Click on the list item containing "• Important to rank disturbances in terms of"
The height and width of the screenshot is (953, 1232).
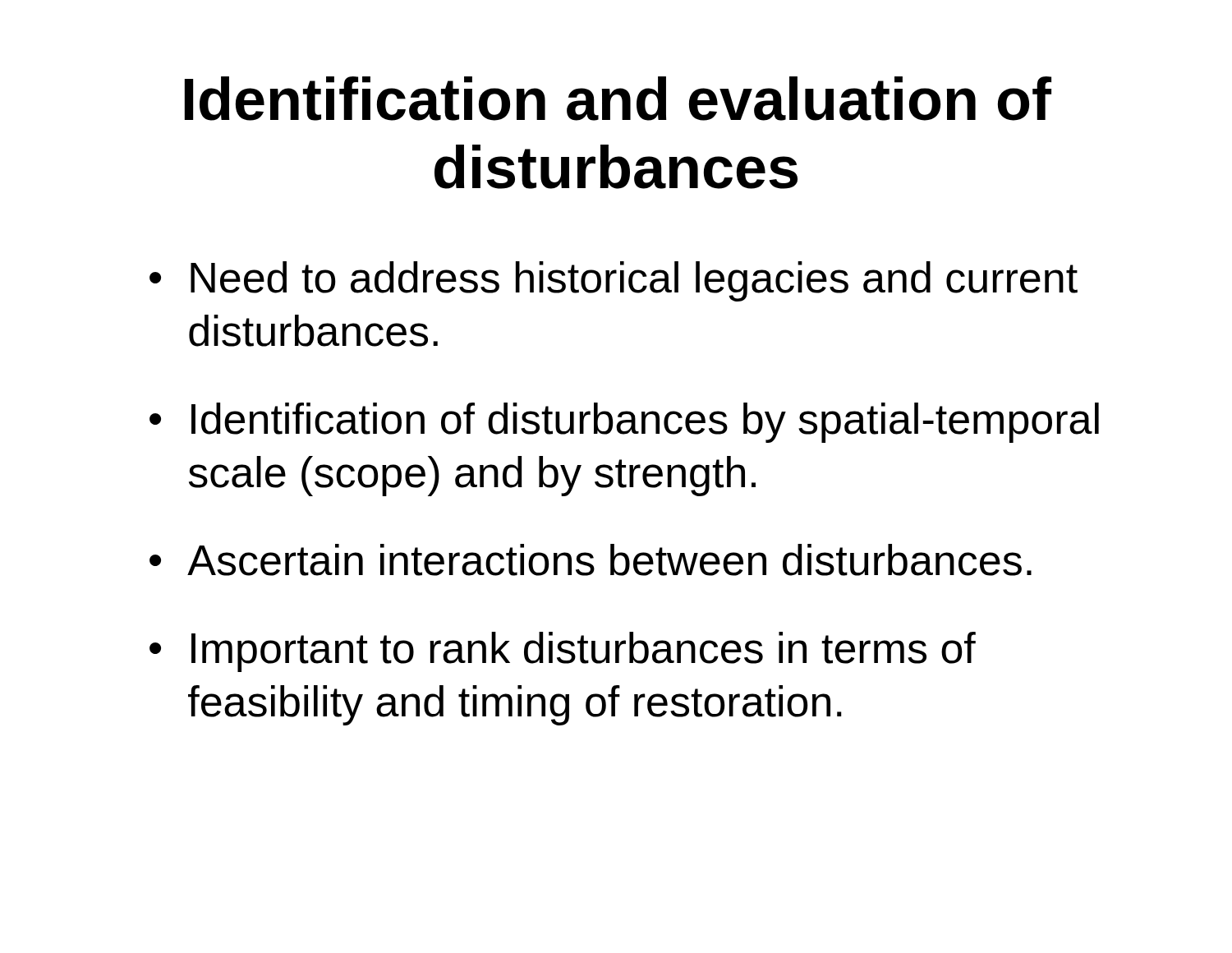point(641,675)
